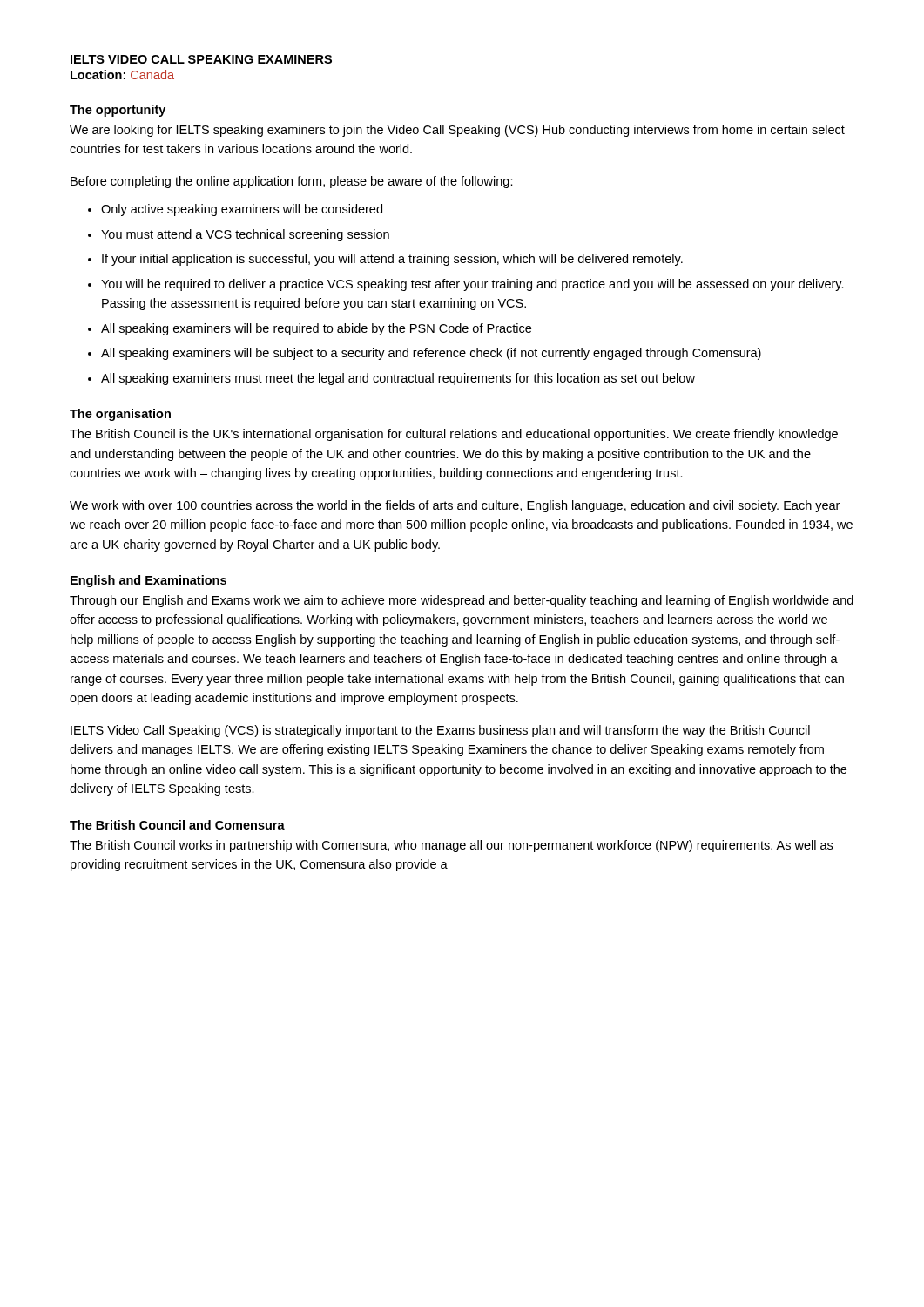This screenshot has height=1307, width=924.
Task: Select the text starting "The British Council and Comensura"
Action: [177, 825]
